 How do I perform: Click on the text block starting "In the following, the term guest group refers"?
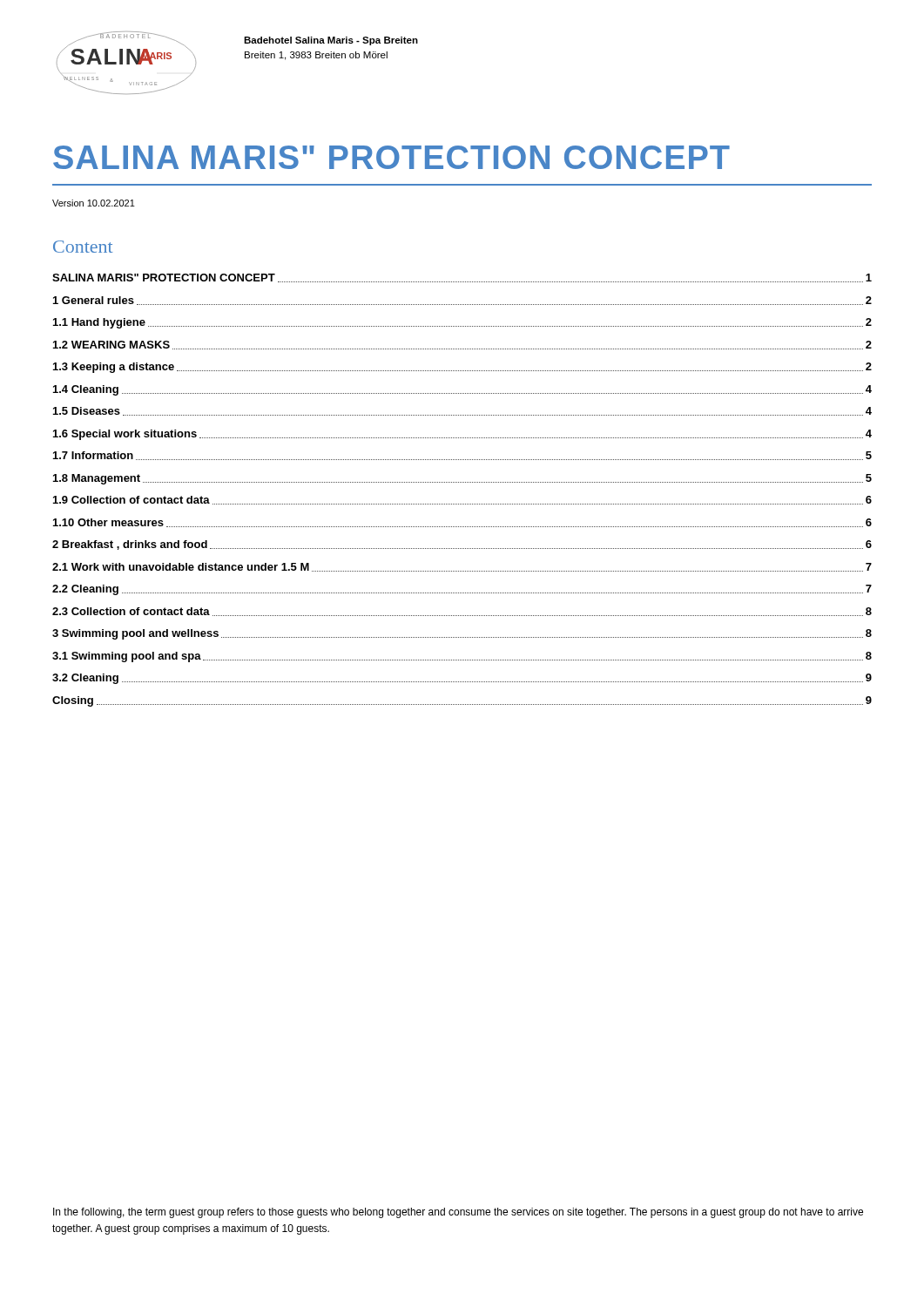click(x=458, y=1220)
